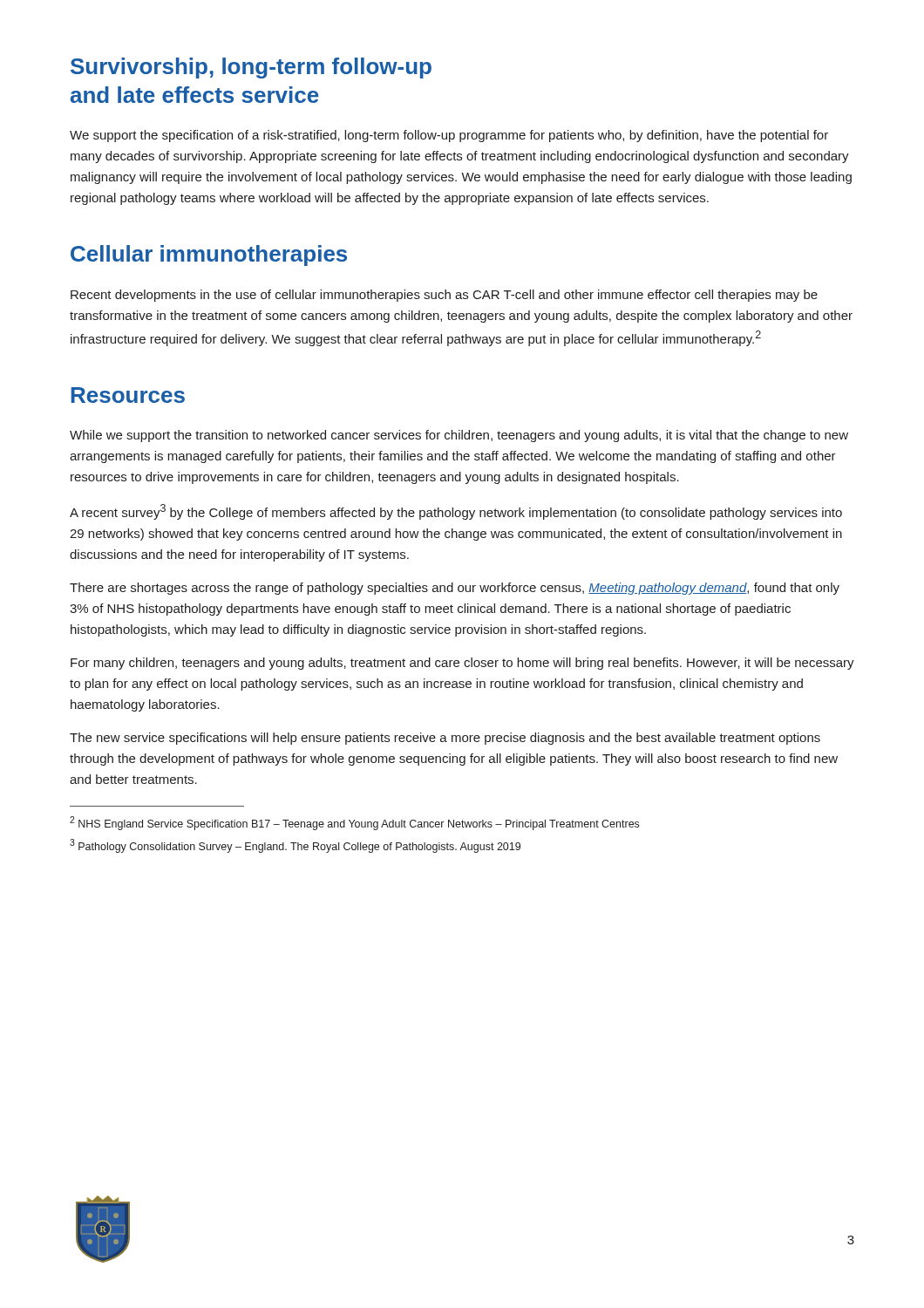Image resolution: width=924 pixels, height=1308 pixels.
Task: Locate the text block that says "While we support the transition"
Action: point(462,456)
